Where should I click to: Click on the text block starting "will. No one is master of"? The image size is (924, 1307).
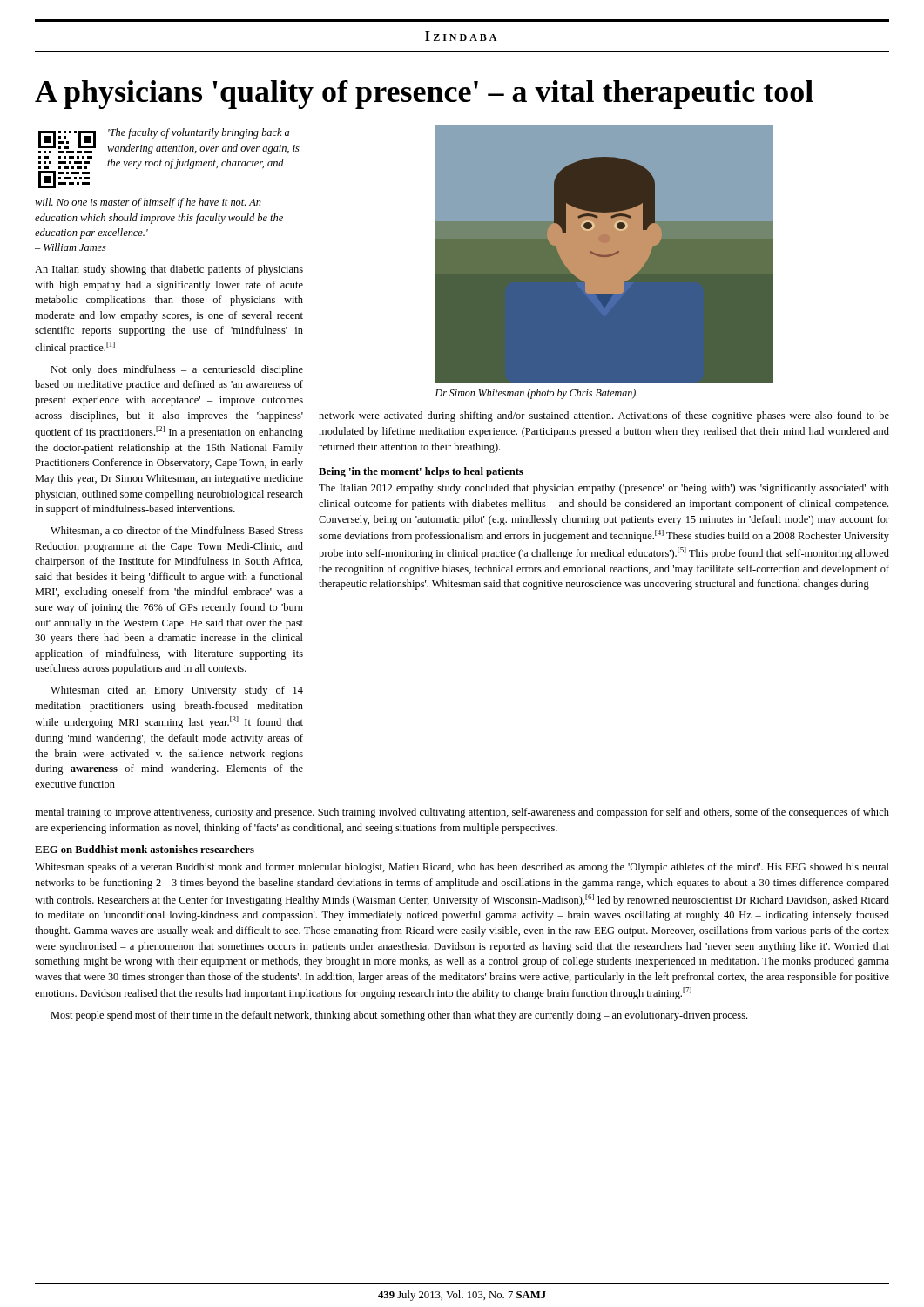pyautogui.click(x=159, y=225)
